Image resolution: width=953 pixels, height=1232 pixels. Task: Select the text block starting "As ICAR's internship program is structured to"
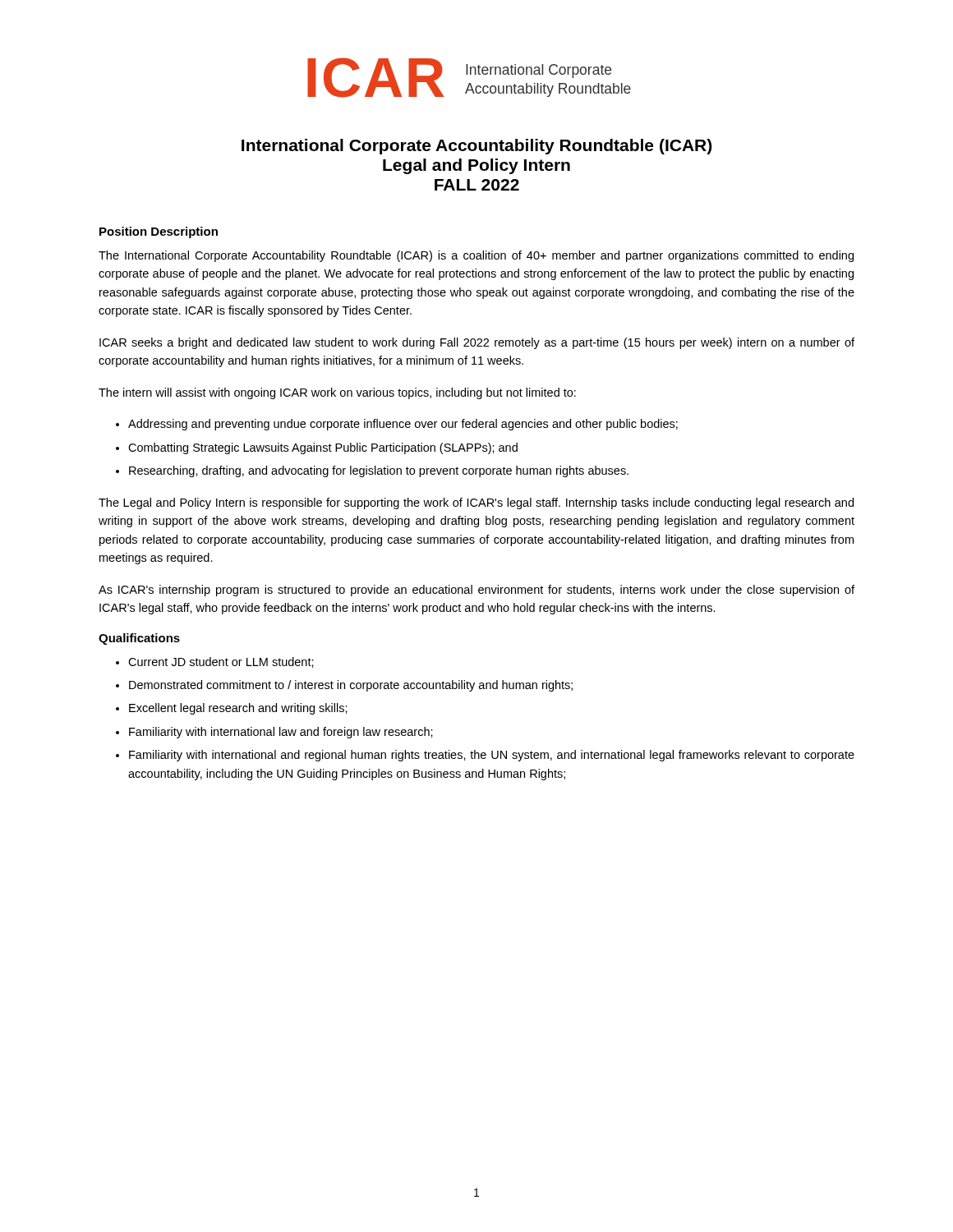point(476,599)
